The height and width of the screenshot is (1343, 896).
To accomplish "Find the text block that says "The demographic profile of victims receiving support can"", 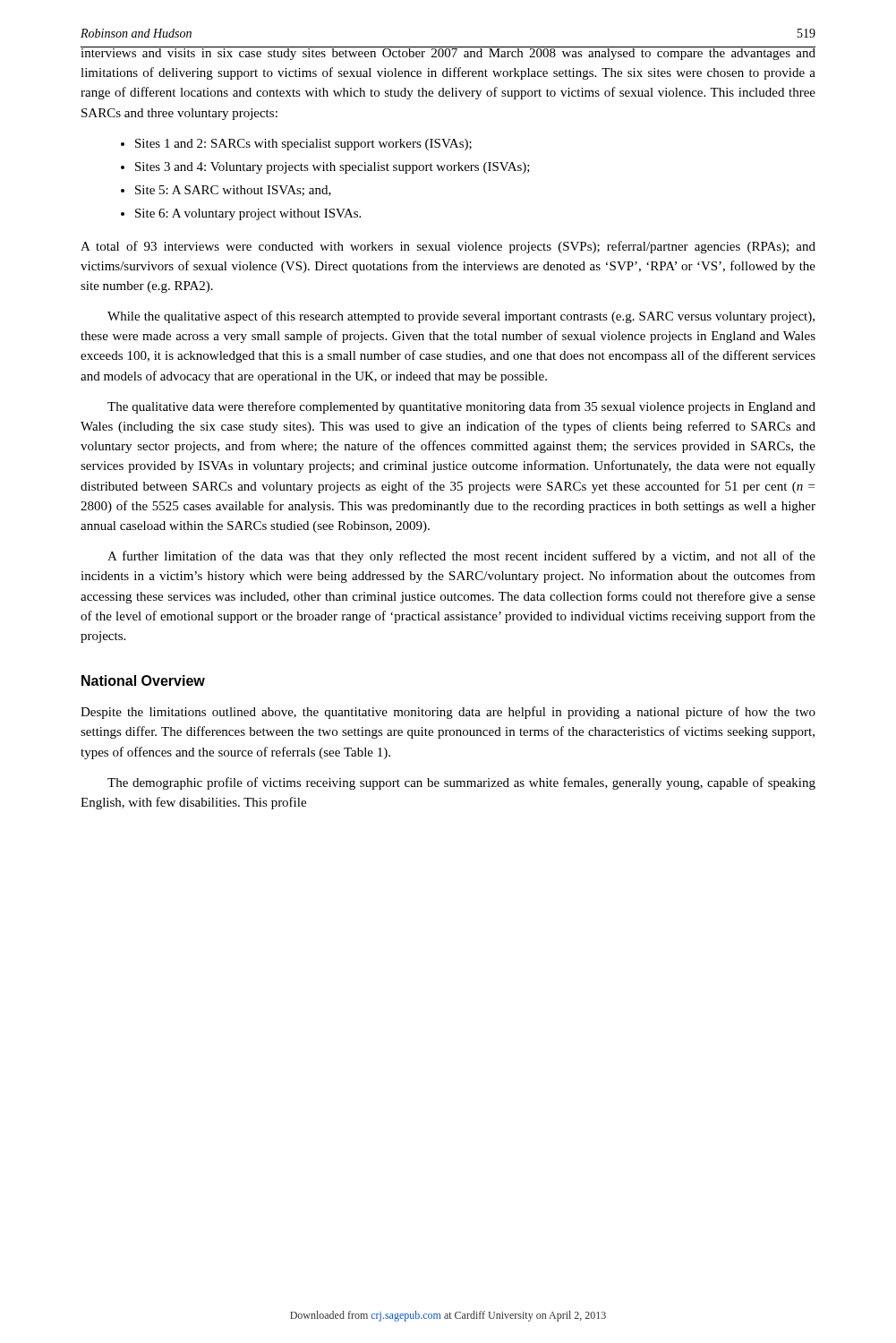I will pyautogui.click(x=448, y=792).
